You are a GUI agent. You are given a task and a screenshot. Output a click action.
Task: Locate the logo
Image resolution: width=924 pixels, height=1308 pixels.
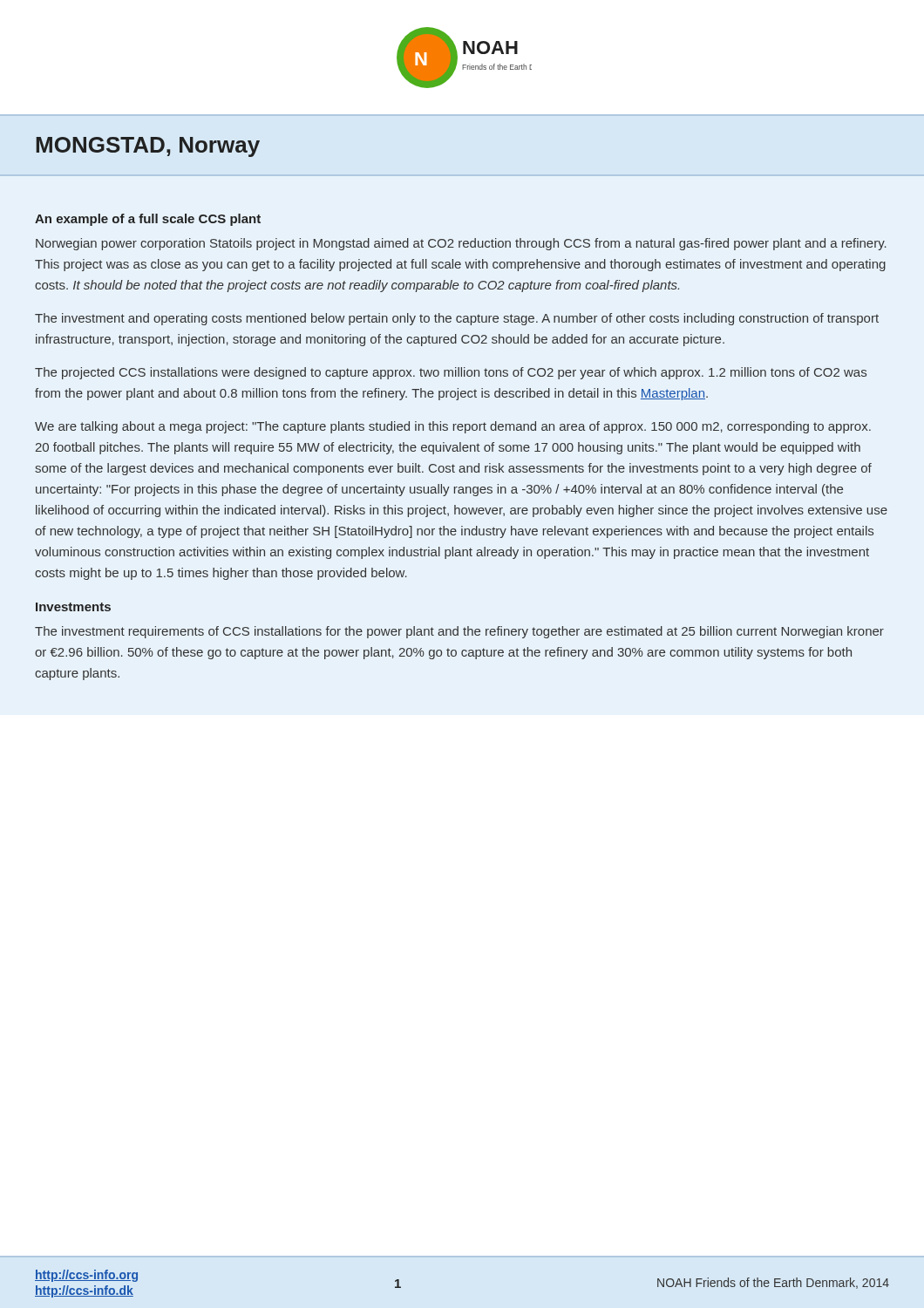coord(462,53)
